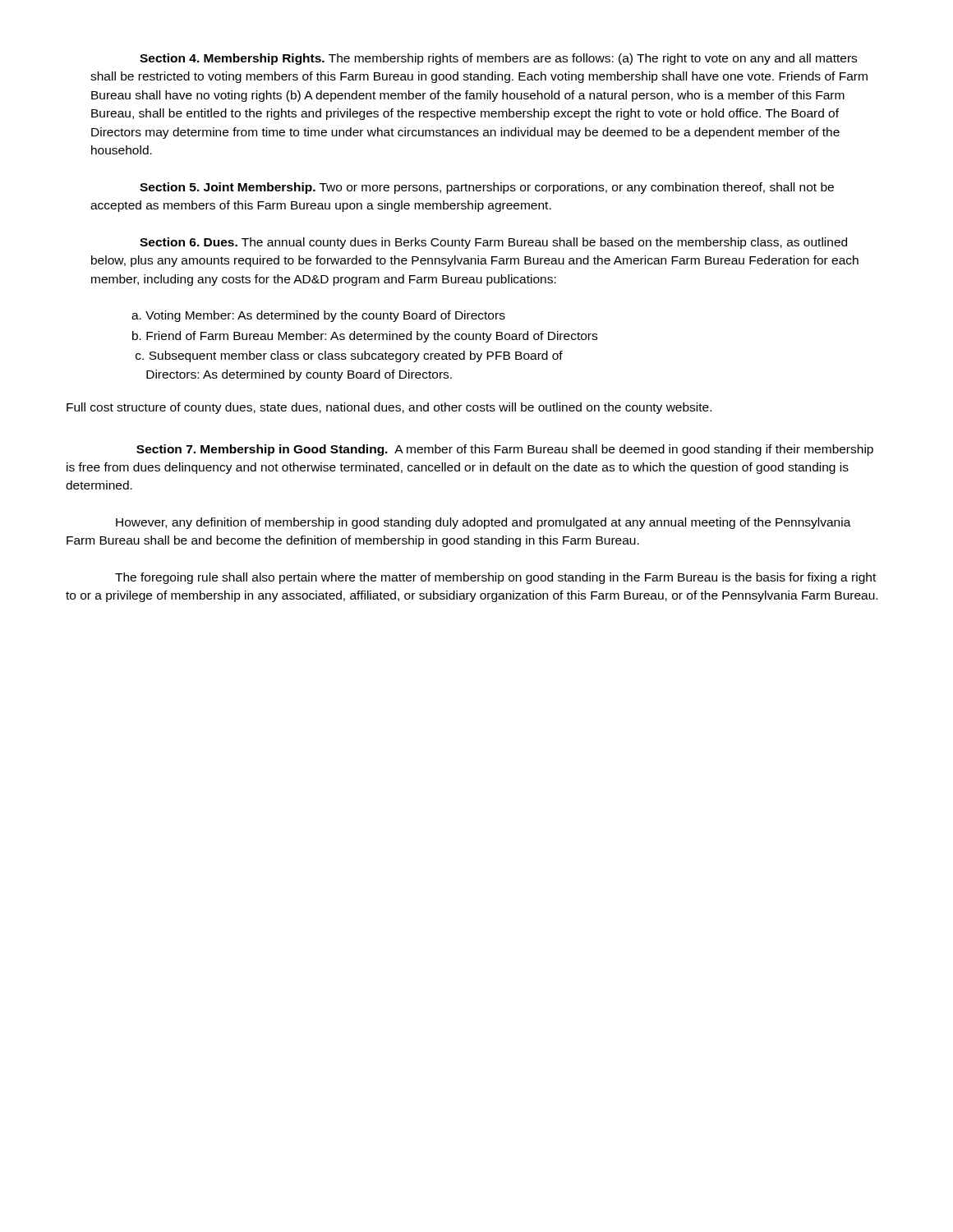
Task: Click on the text starting "b. Friend of Farm"
Action: (x=365, y=335)
